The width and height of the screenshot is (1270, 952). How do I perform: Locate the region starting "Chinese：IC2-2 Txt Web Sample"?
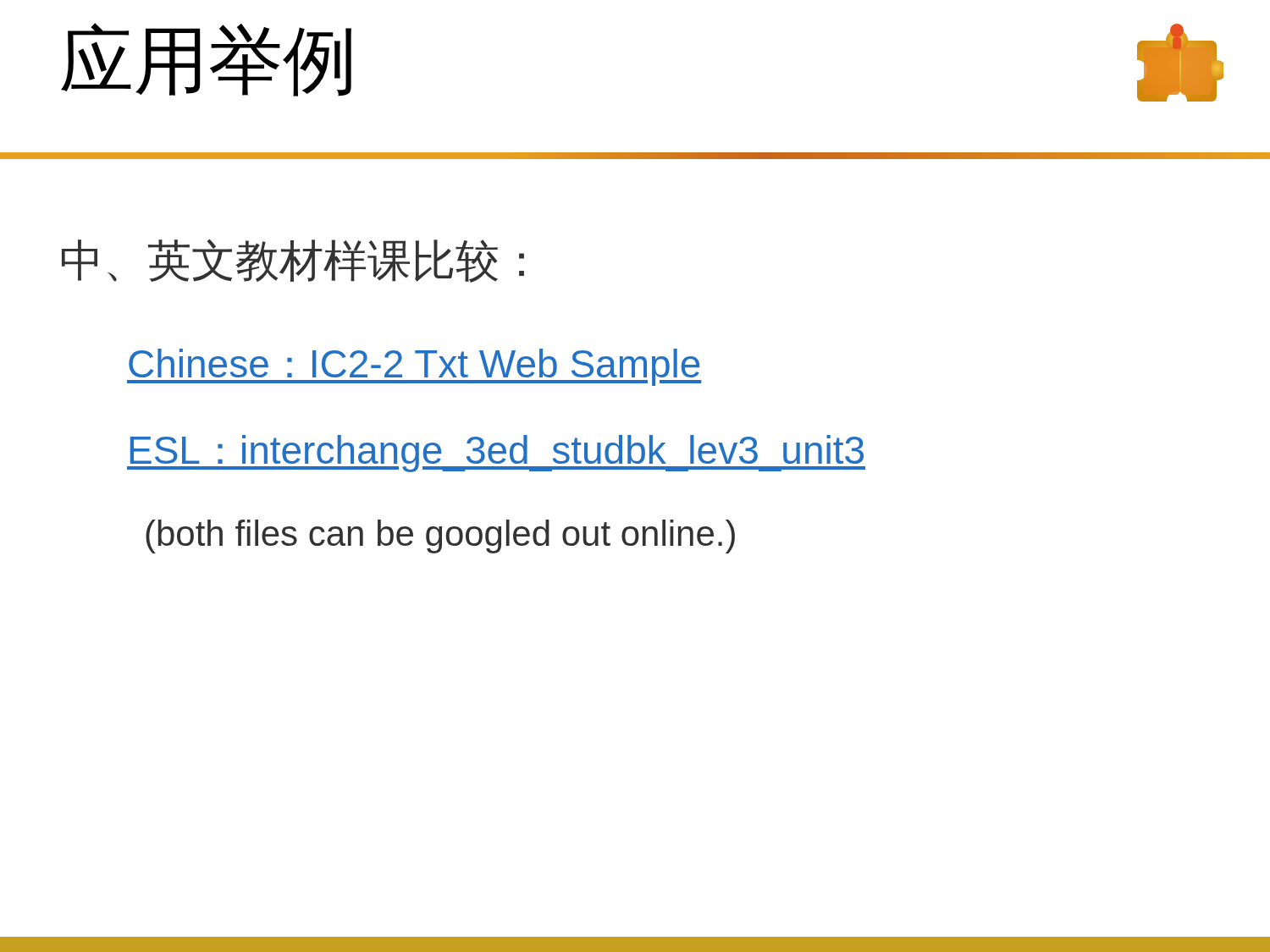click(x=414, y=364)
